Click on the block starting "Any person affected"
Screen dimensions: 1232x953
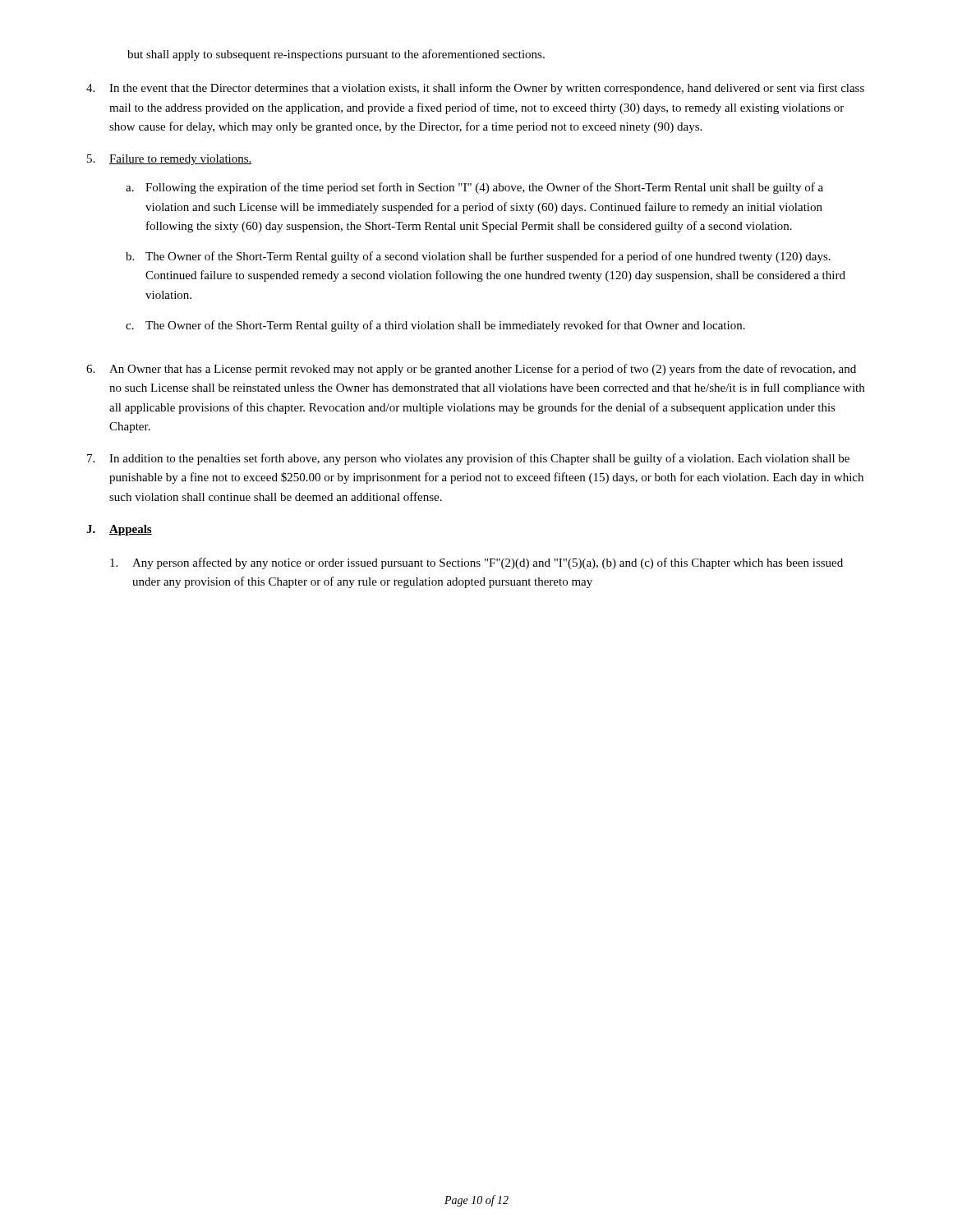488,573
